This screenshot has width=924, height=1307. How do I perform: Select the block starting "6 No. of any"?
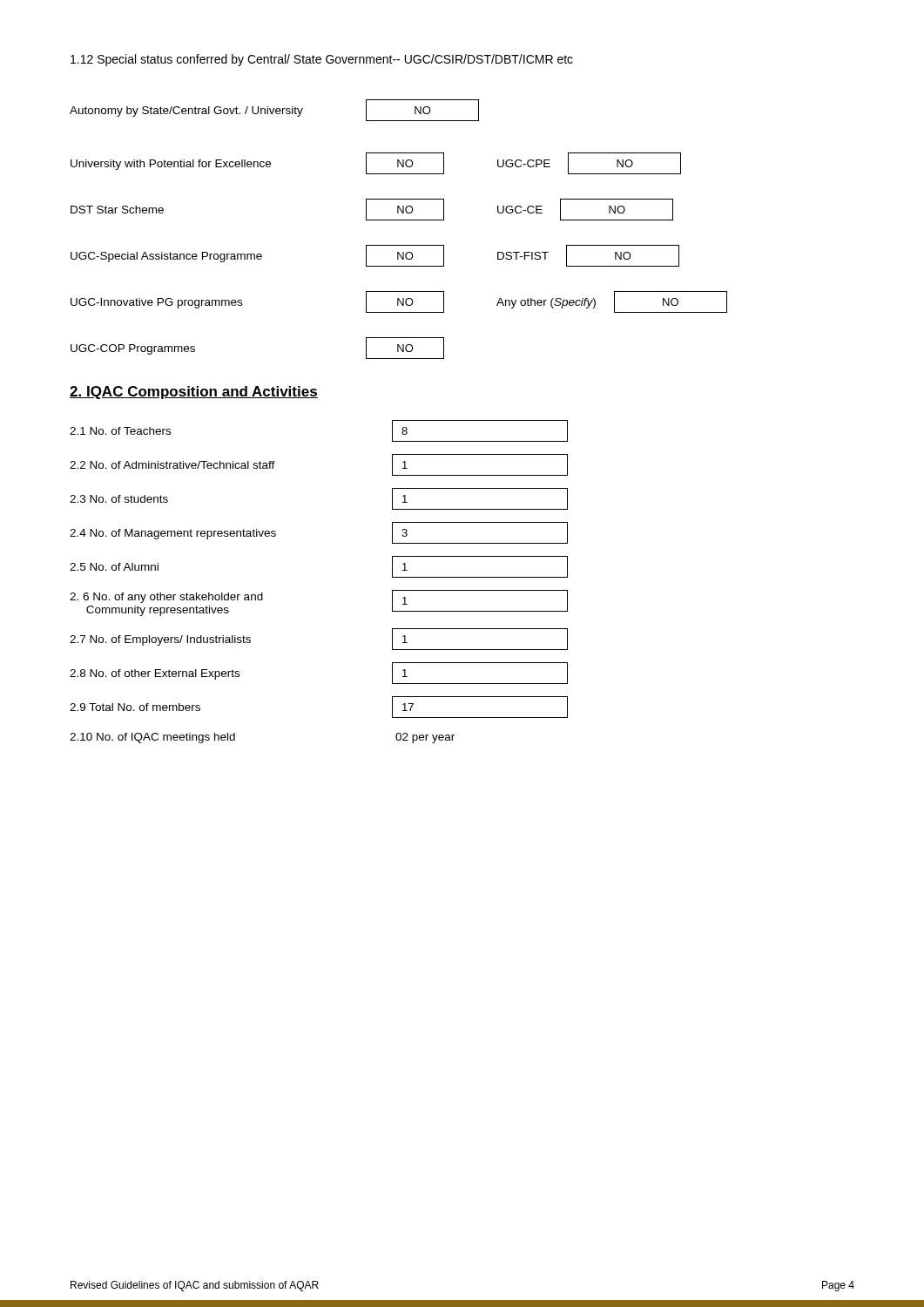[462, 603]
